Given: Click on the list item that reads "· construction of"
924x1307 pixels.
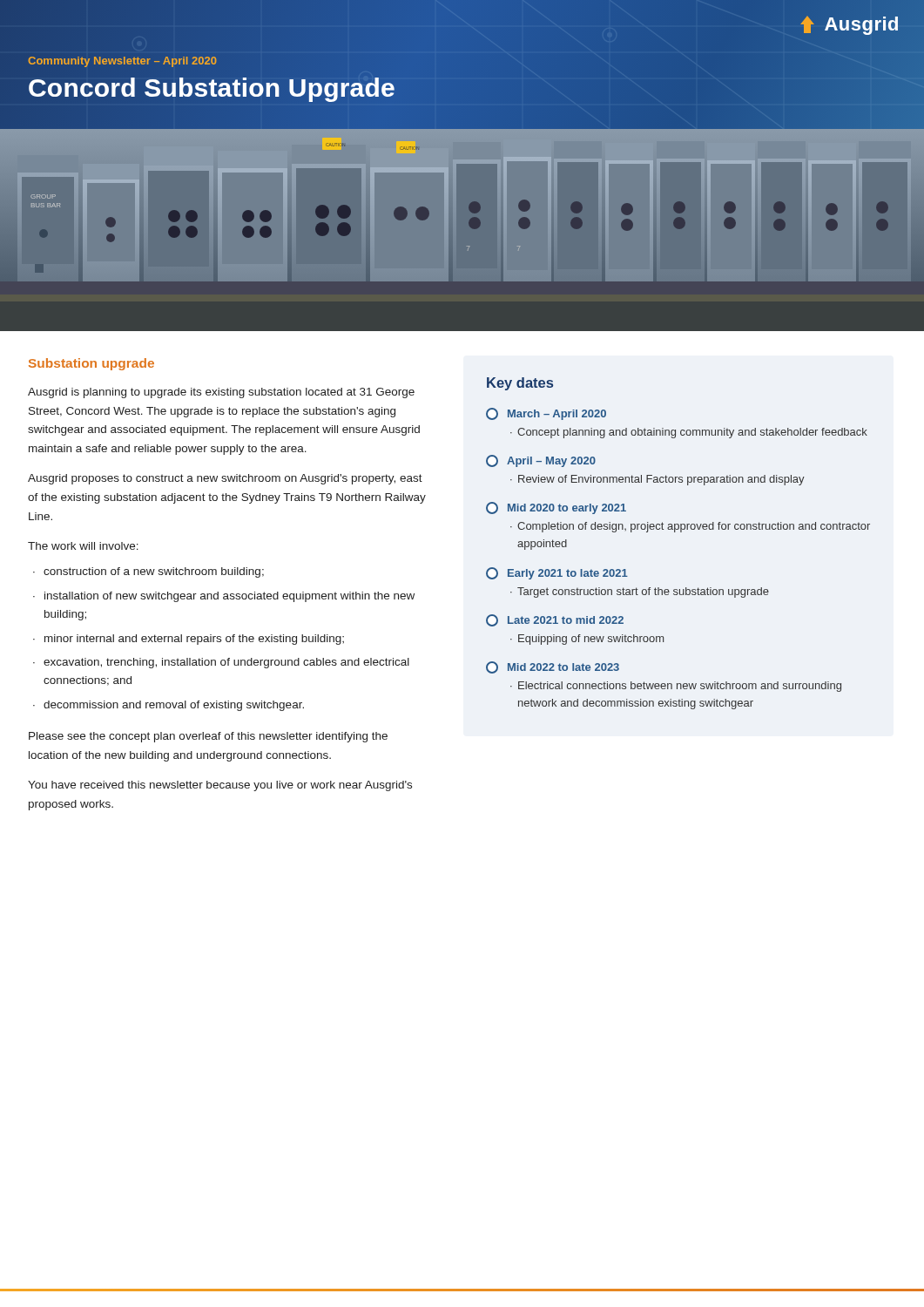Looking at the screenshot, I should coord(148,572).
